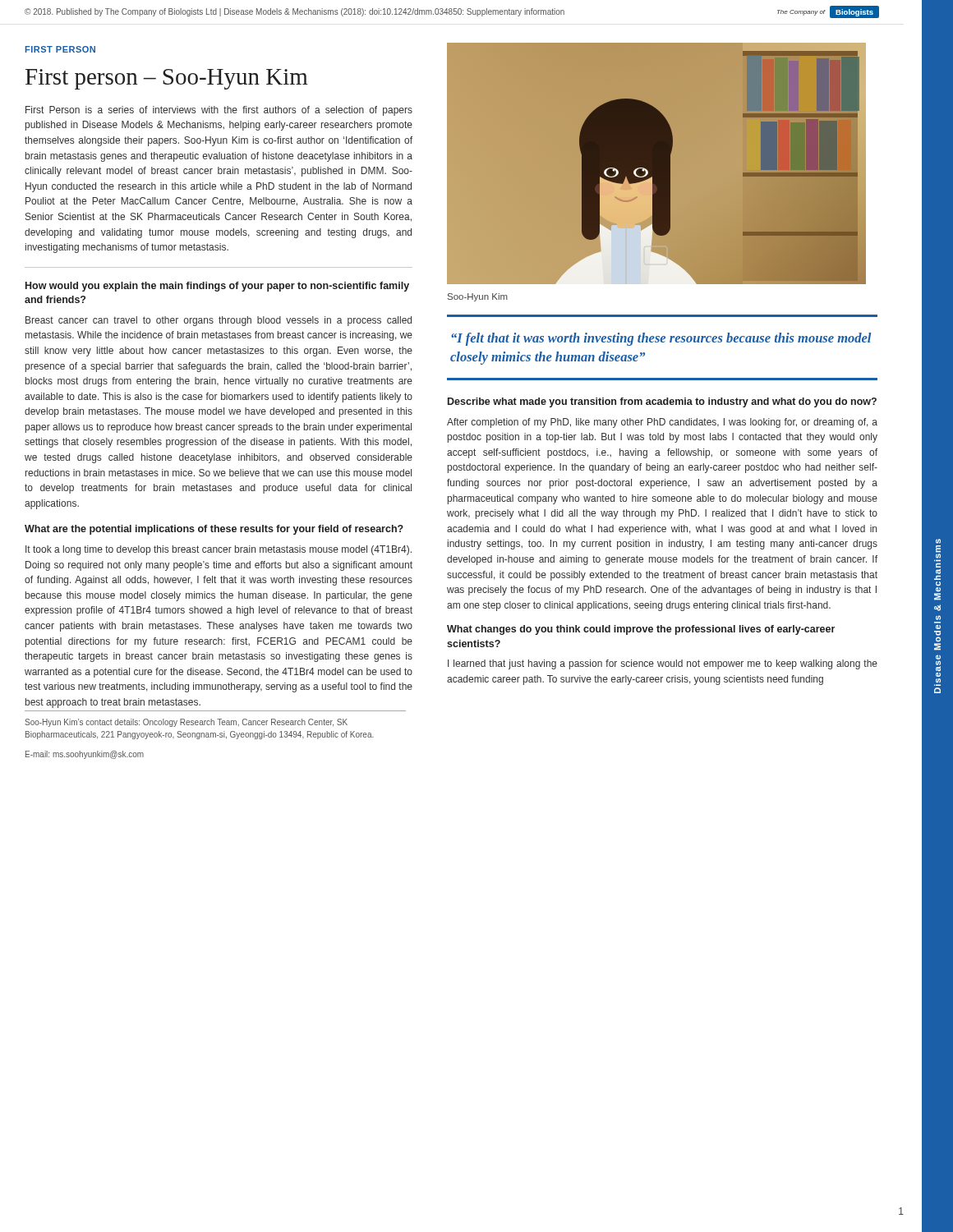The height and width of the screenshot is (1232, 953).
Task: Find the region starting "What changes do you think could"
Action: click(x=641, y=637)
